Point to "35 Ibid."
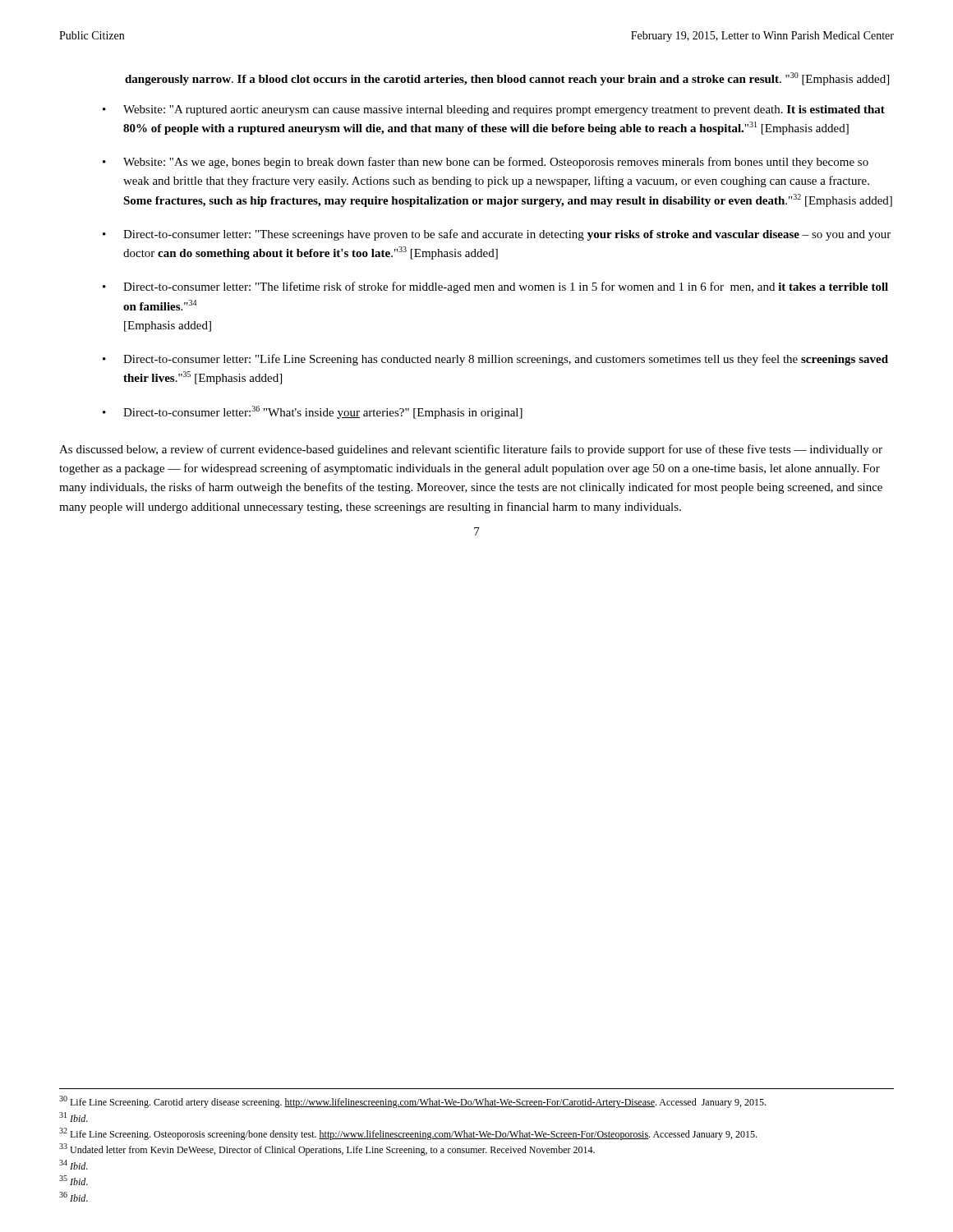The width and height of the screenshot is (953, 1232). click(x=74, y=1182)
